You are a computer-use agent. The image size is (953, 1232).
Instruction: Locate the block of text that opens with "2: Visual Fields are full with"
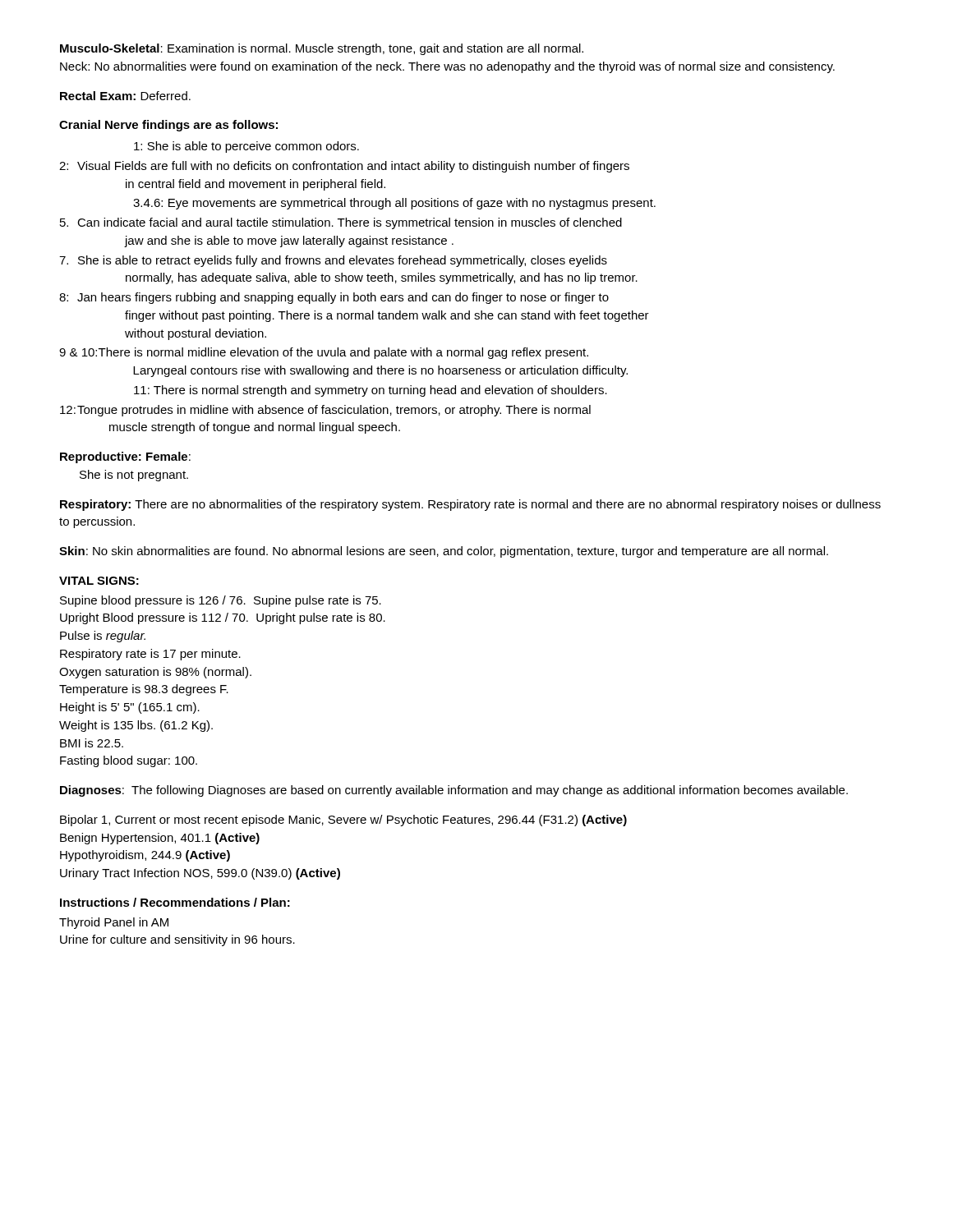click(476, 175)
